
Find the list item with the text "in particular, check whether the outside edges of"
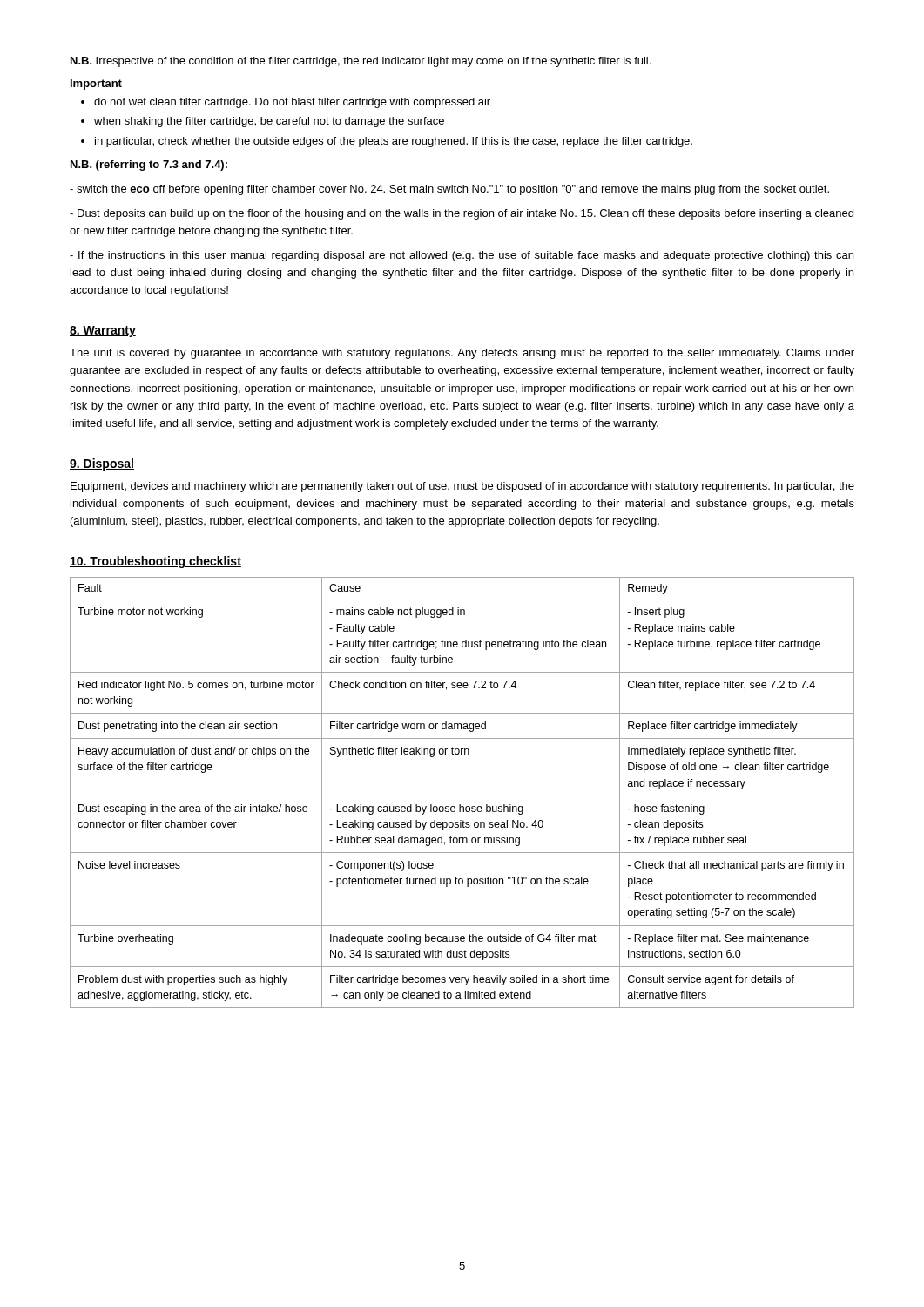pos(394,140)
